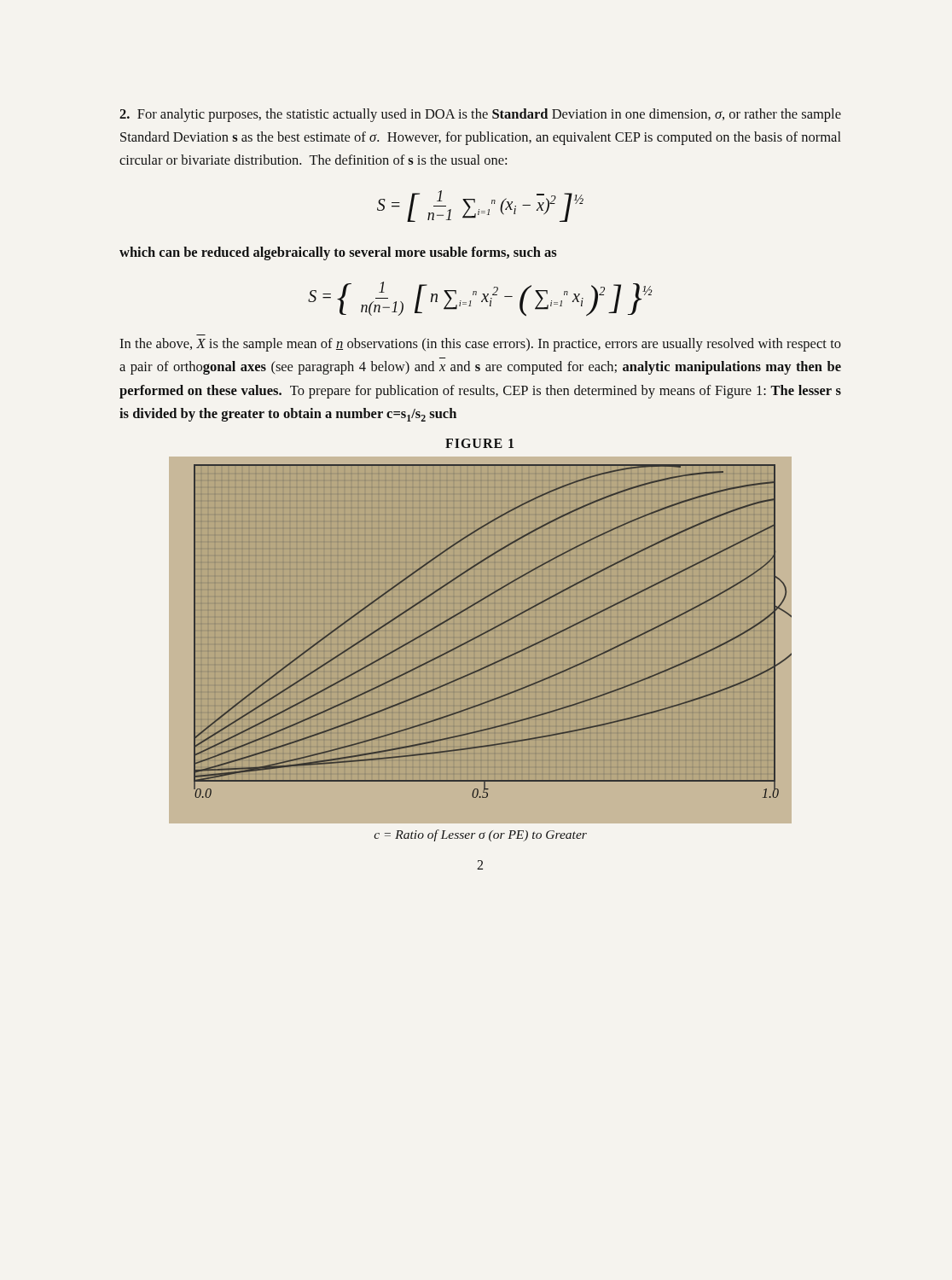The image size is (952, 1280).
Task: Find the text starting "In the above, X is the sample mean"
Action: coord(480,380)
